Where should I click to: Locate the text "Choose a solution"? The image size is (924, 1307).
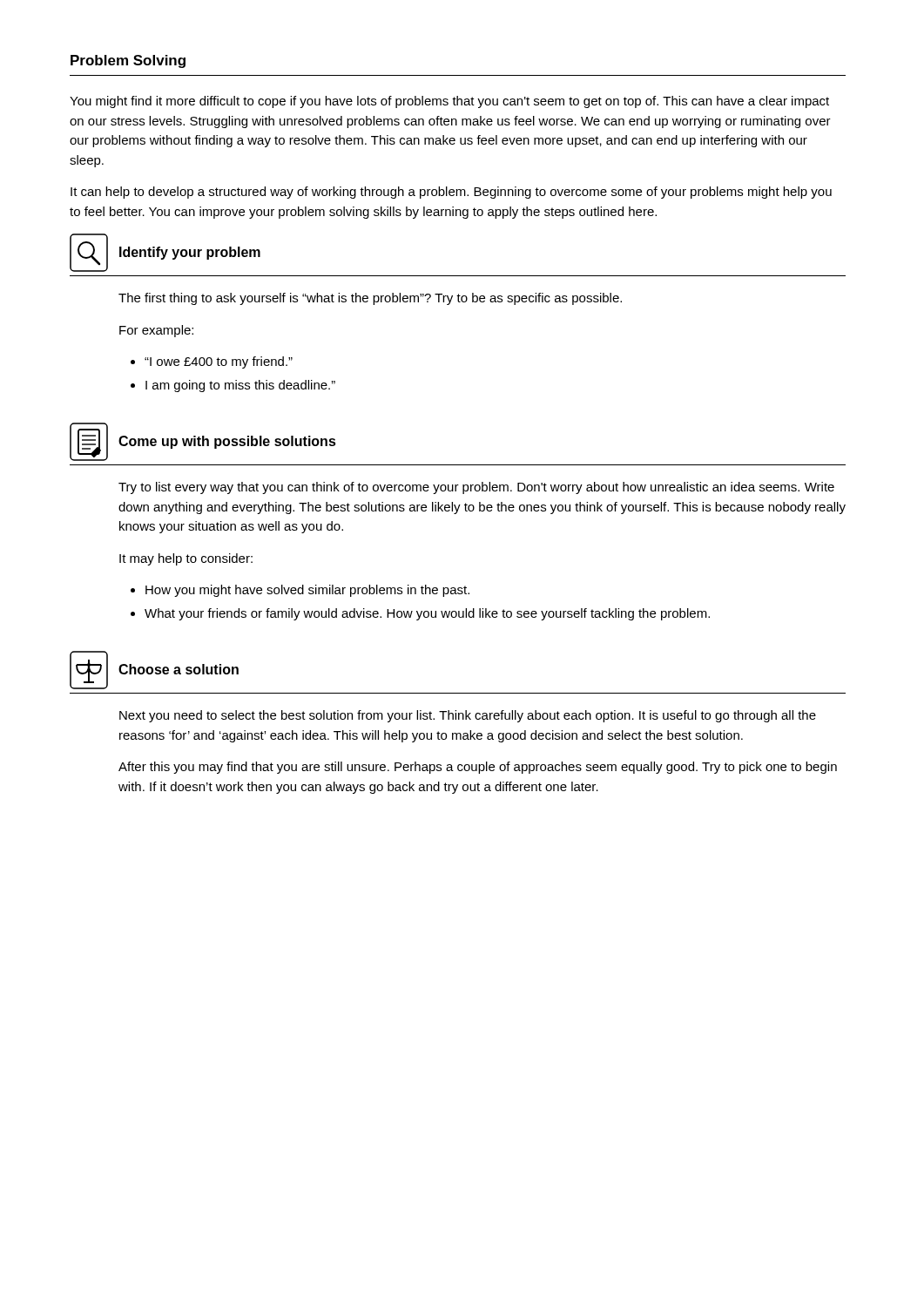(179, 670)
